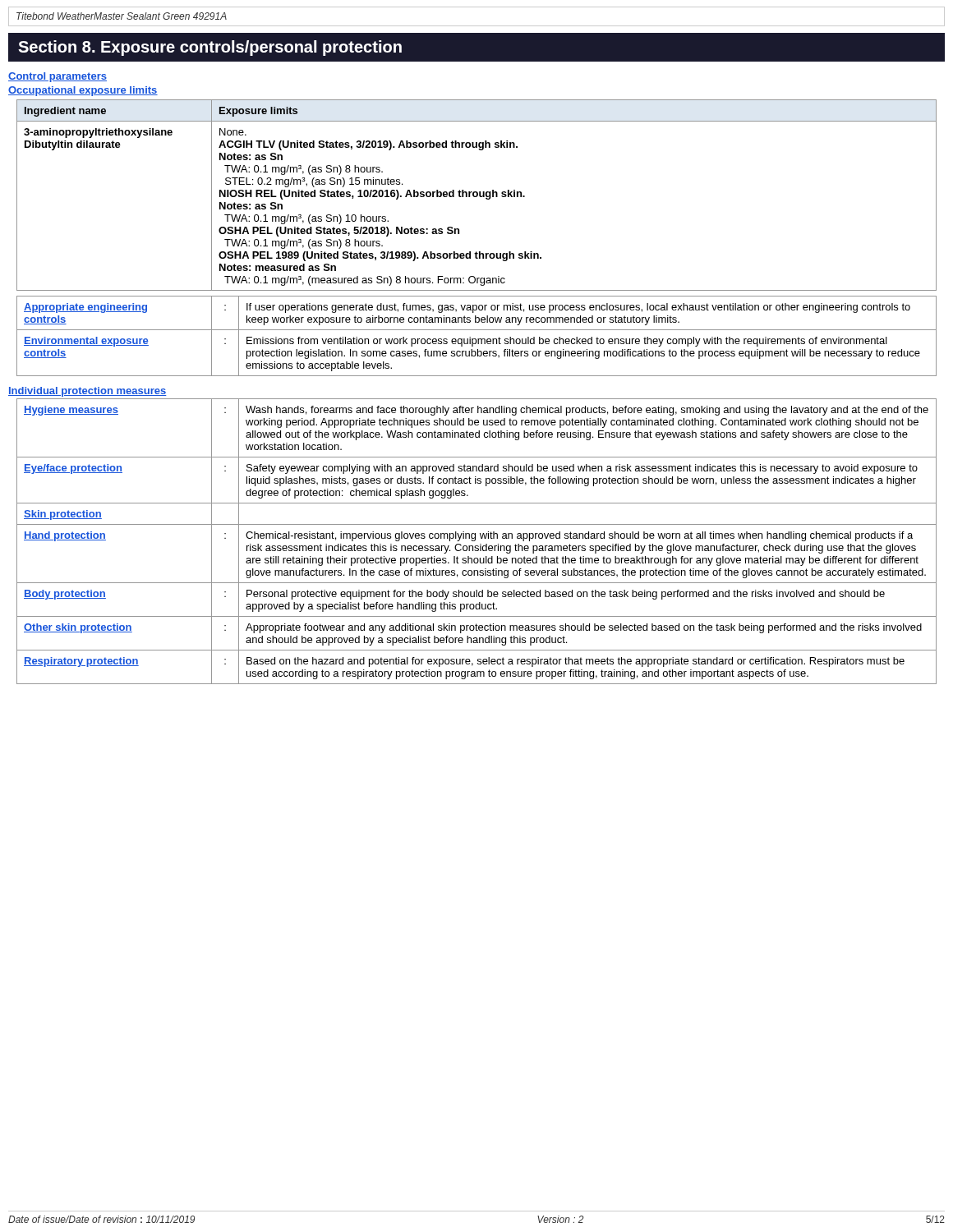Point to the text block starting "Occupational exposure limits"

coord(83,90)
